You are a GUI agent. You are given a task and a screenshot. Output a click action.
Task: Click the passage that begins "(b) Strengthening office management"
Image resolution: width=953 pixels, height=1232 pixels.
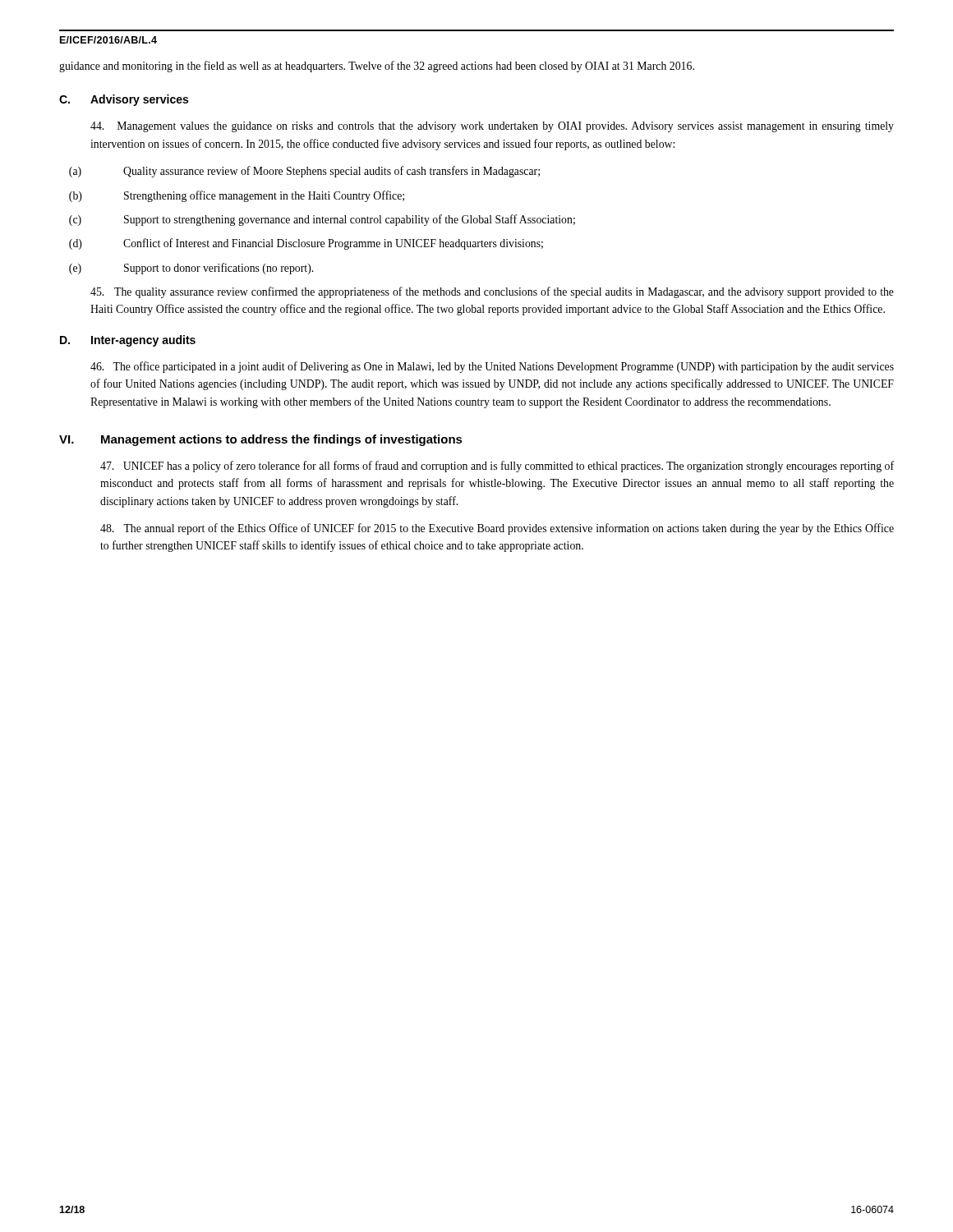[x=248, y=196]
